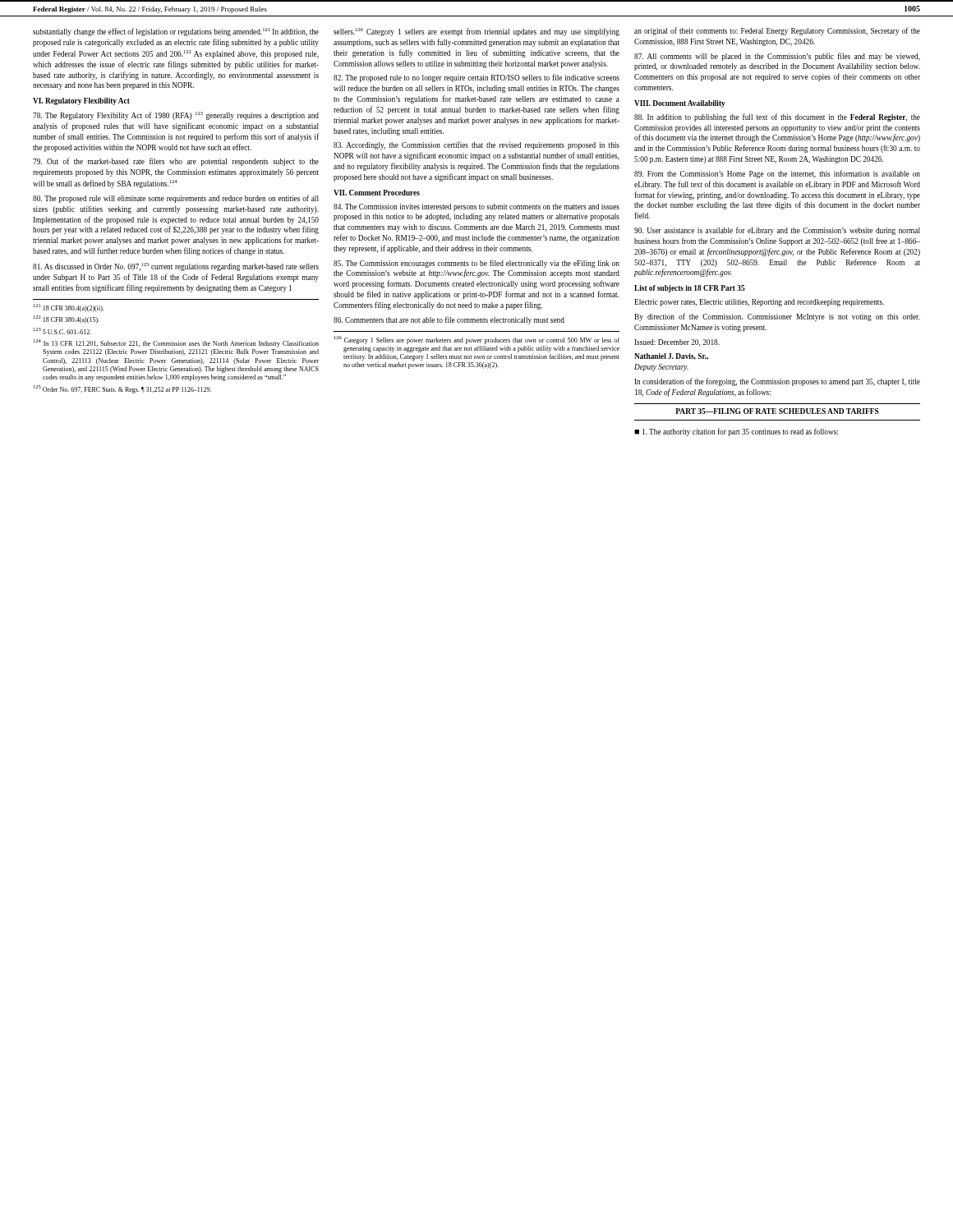This screenshot has height=1232, width=953.
Task: Find the block starting "VII. Comment Procedures"
Action: [x=377, y=193]
